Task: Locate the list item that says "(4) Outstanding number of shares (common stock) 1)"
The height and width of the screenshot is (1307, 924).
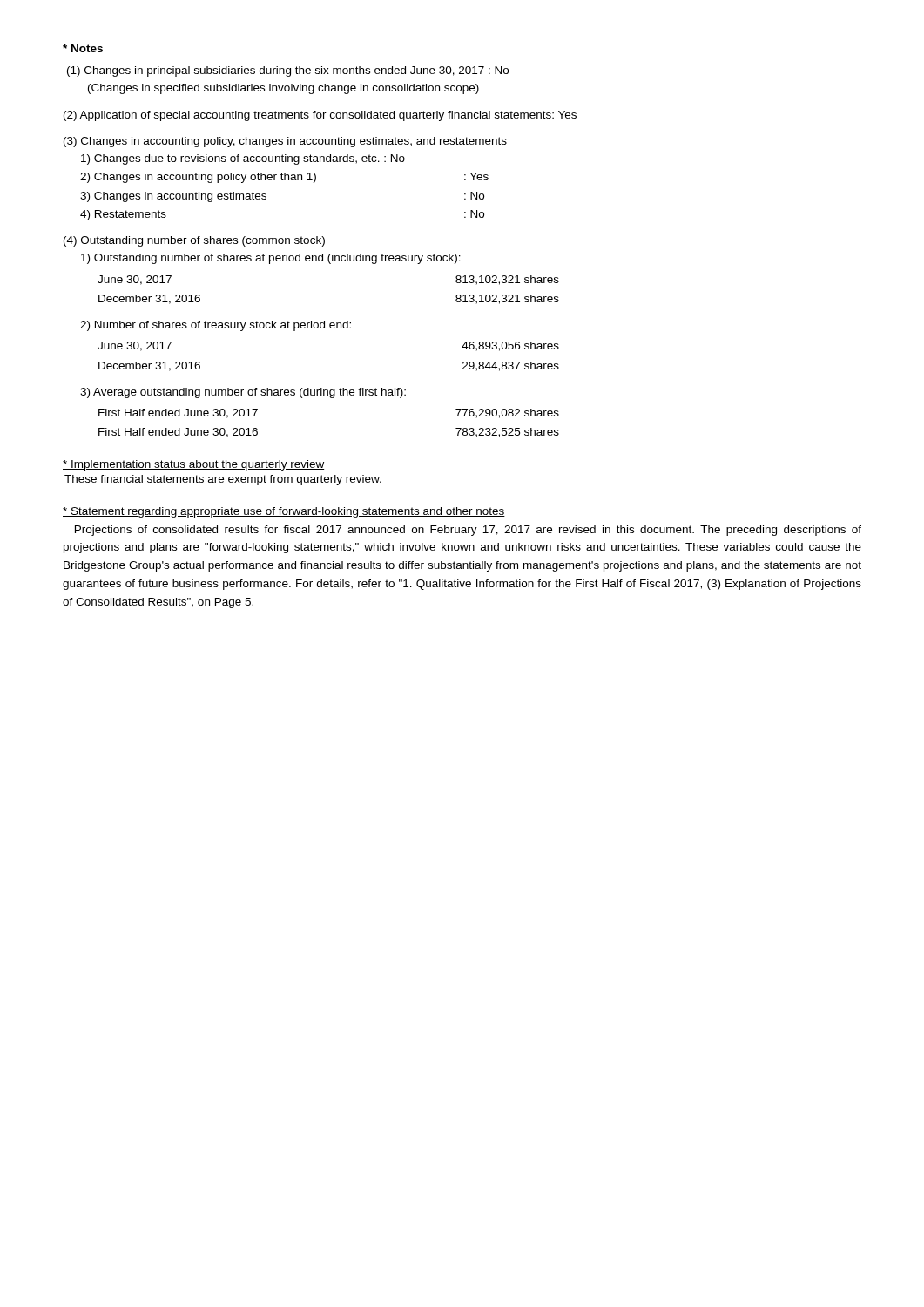Action: [x=462, y=337]
